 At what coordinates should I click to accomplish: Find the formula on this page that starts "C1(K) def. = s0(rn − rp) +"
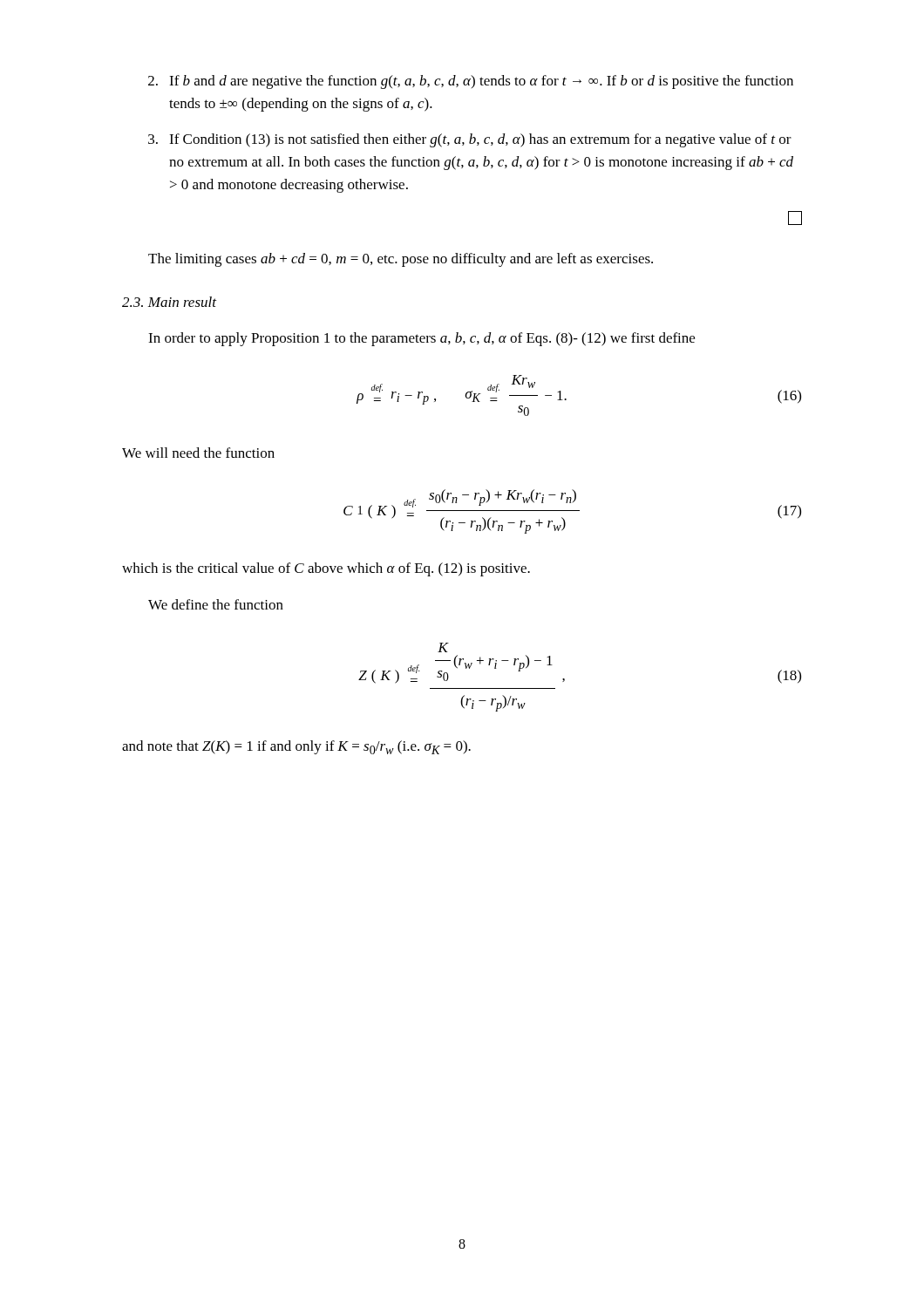pos(572,511)
